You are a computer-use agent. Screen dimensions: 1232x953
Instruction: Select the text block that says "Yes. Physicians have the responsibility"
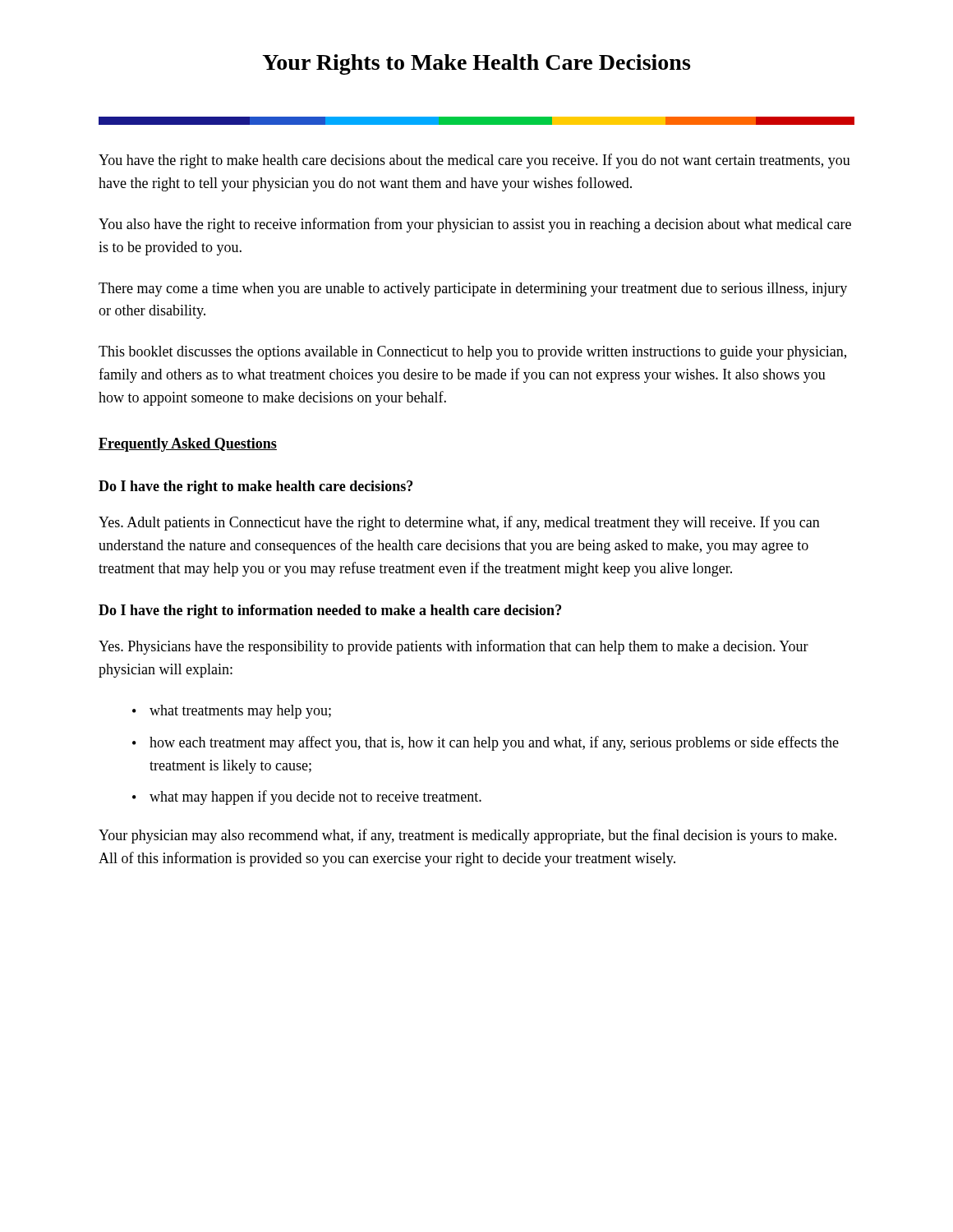(453, 658)
